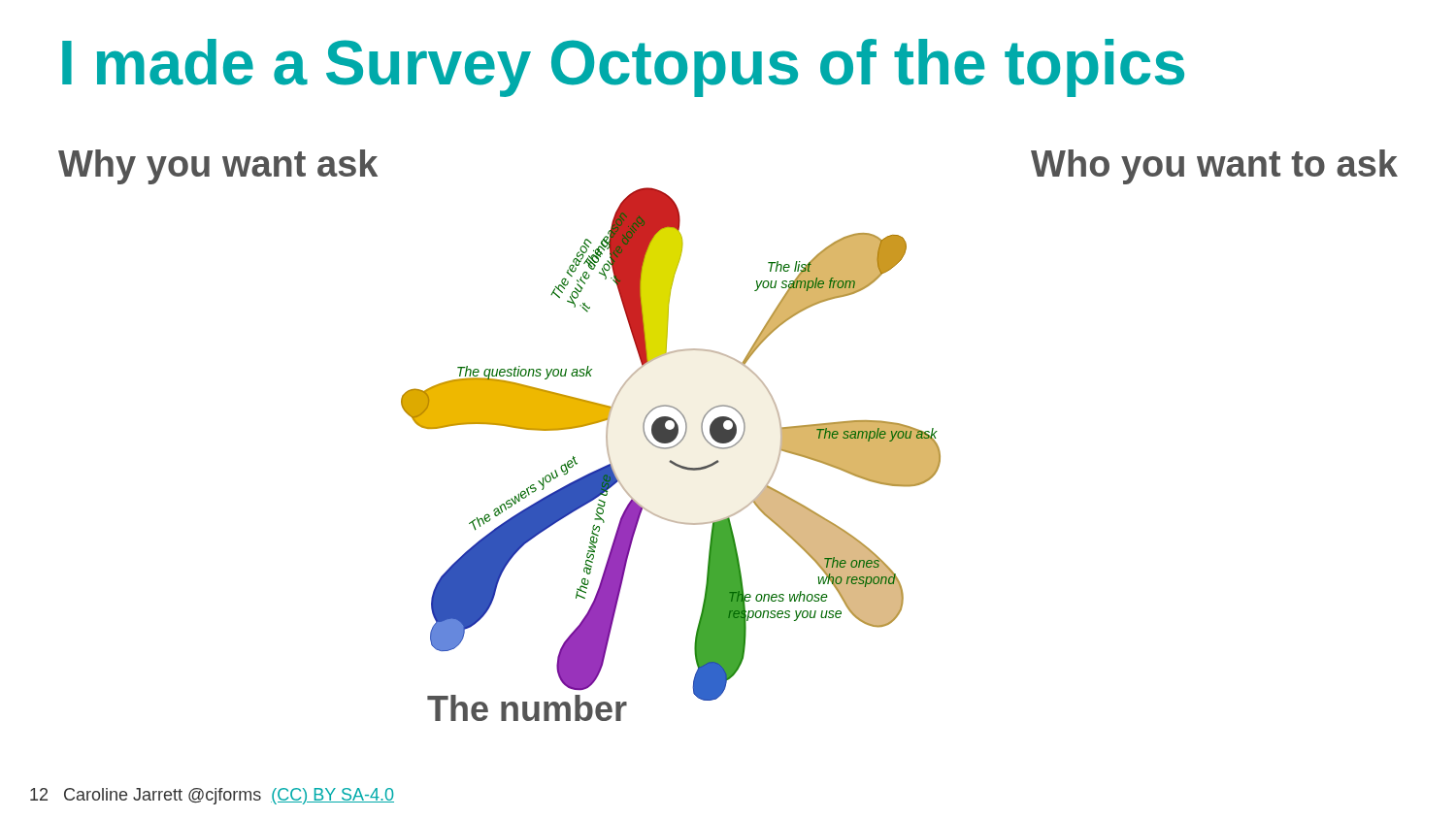Find the caption that says "The number"
The height and width of the screenshot is (819, 1456).
pyautogui.click(x=527, y=709)
